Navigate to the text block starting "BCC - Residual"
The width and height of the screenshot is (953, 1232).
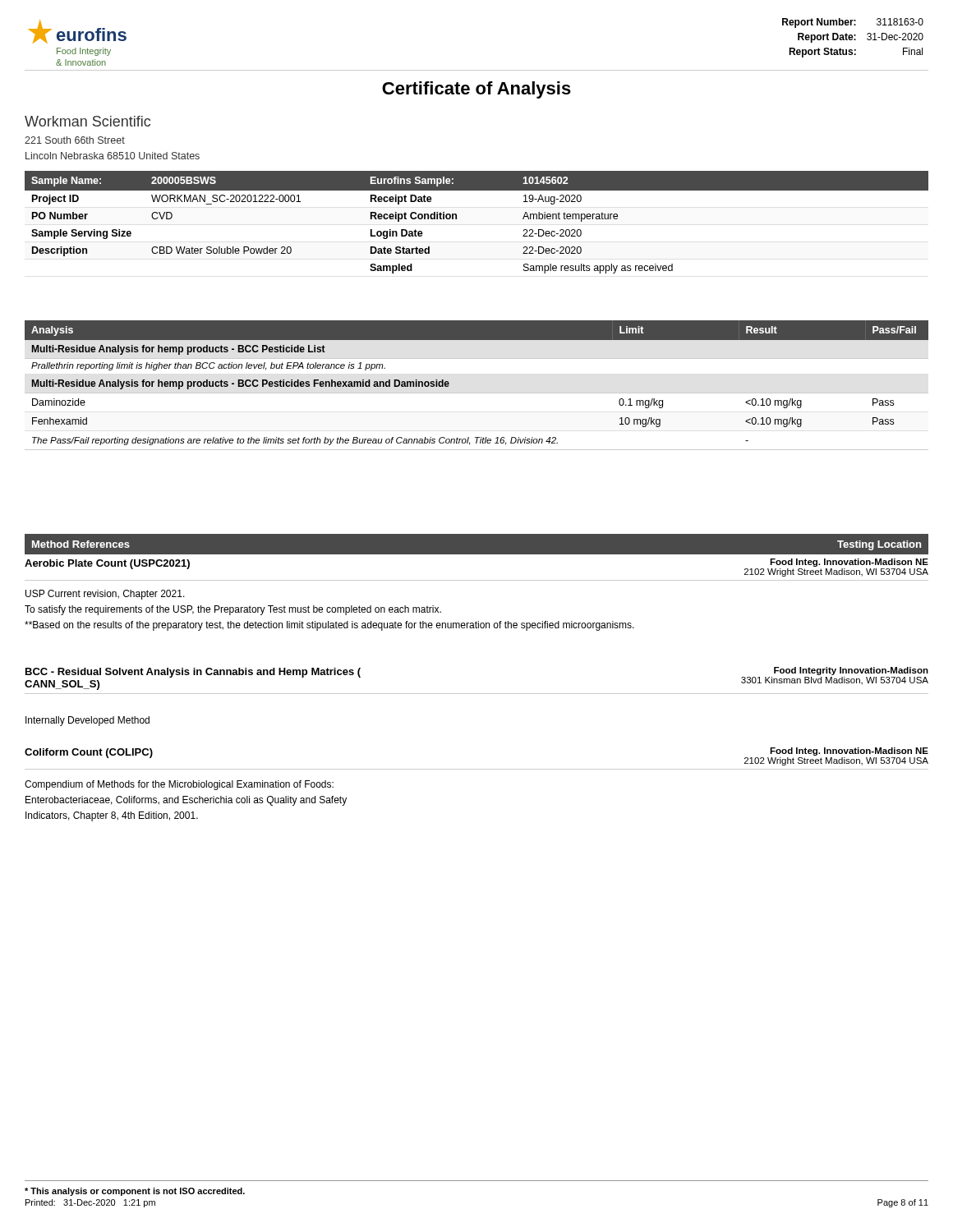pos(193,678)
